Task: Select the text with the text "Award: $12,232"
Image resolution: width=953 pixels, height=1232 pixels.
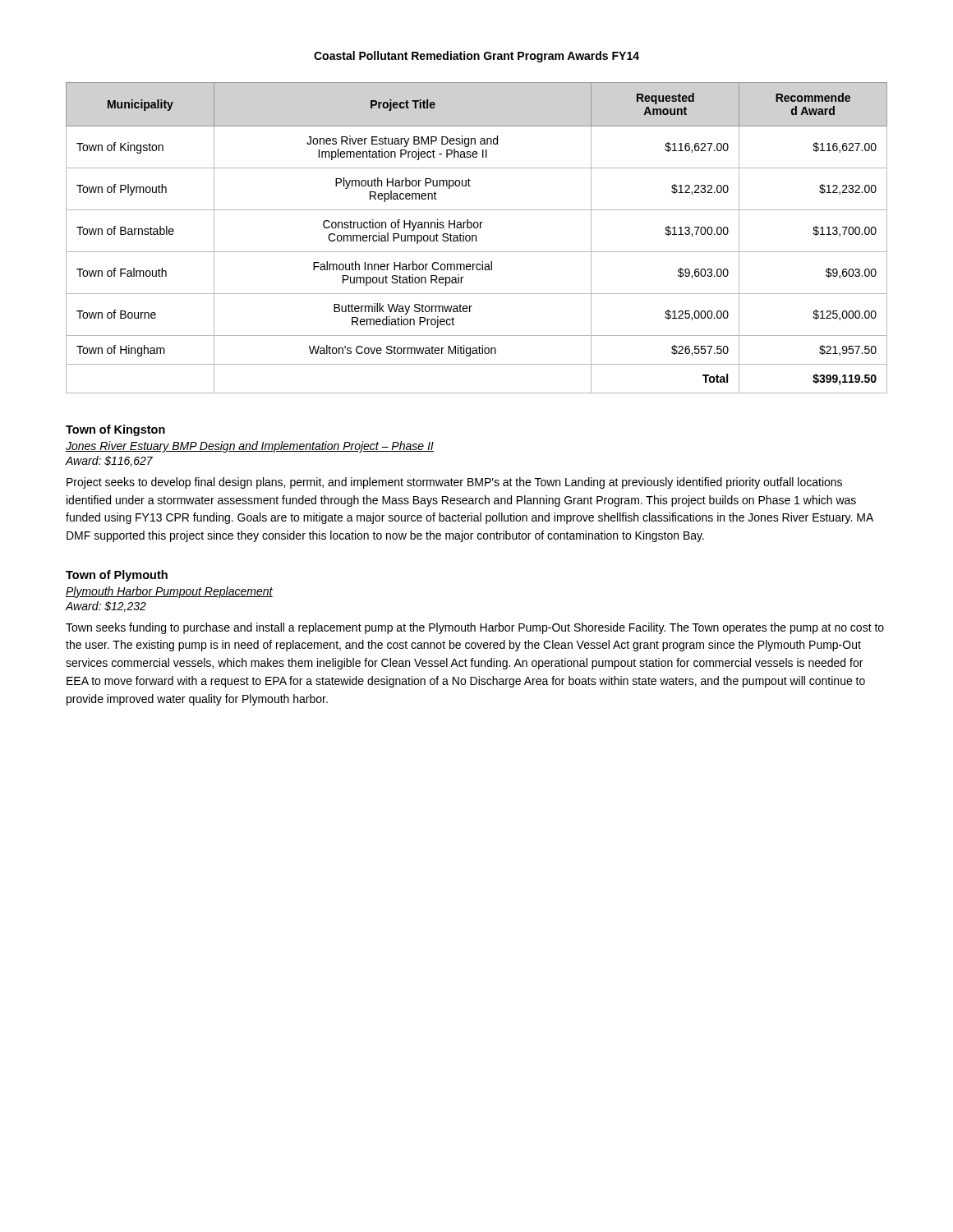Action: tap(106, 606)
